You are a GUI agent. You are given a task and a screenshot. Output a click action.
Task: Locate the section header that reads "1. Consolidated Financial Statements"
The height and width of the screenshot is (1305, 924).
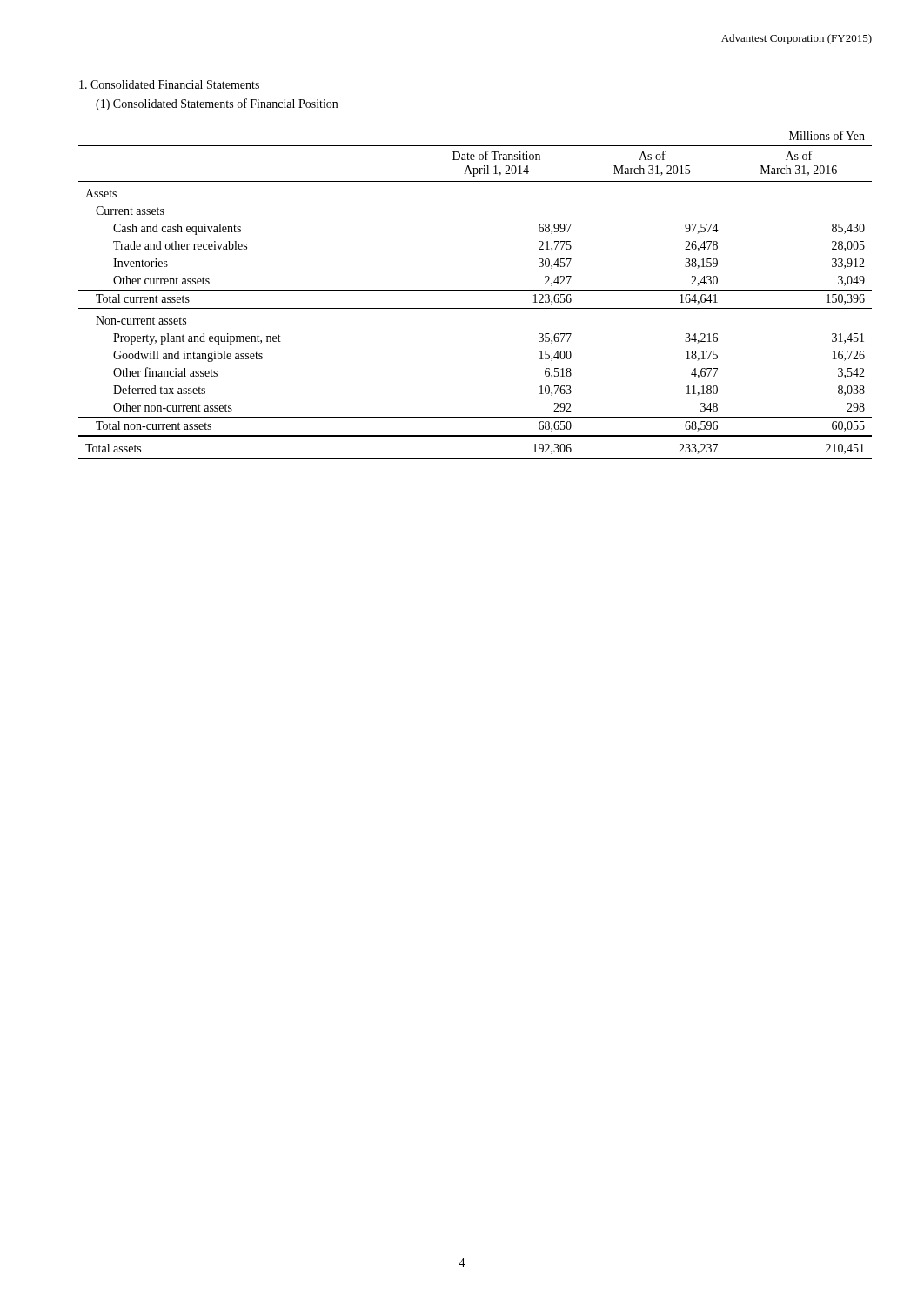coord(169,85)
